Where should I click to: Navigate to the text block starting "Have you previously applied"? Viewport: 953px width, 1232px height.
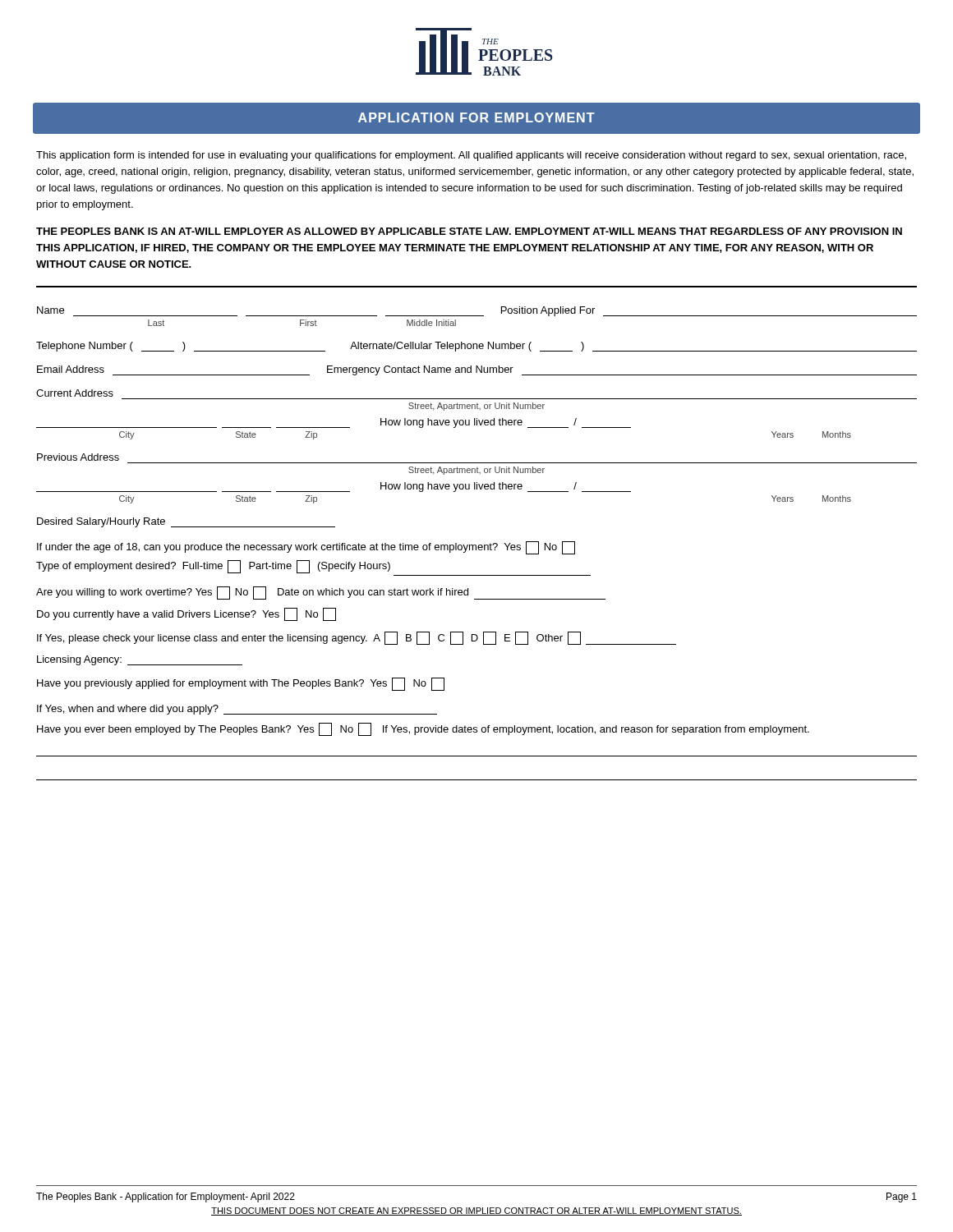tap(240, 684)
